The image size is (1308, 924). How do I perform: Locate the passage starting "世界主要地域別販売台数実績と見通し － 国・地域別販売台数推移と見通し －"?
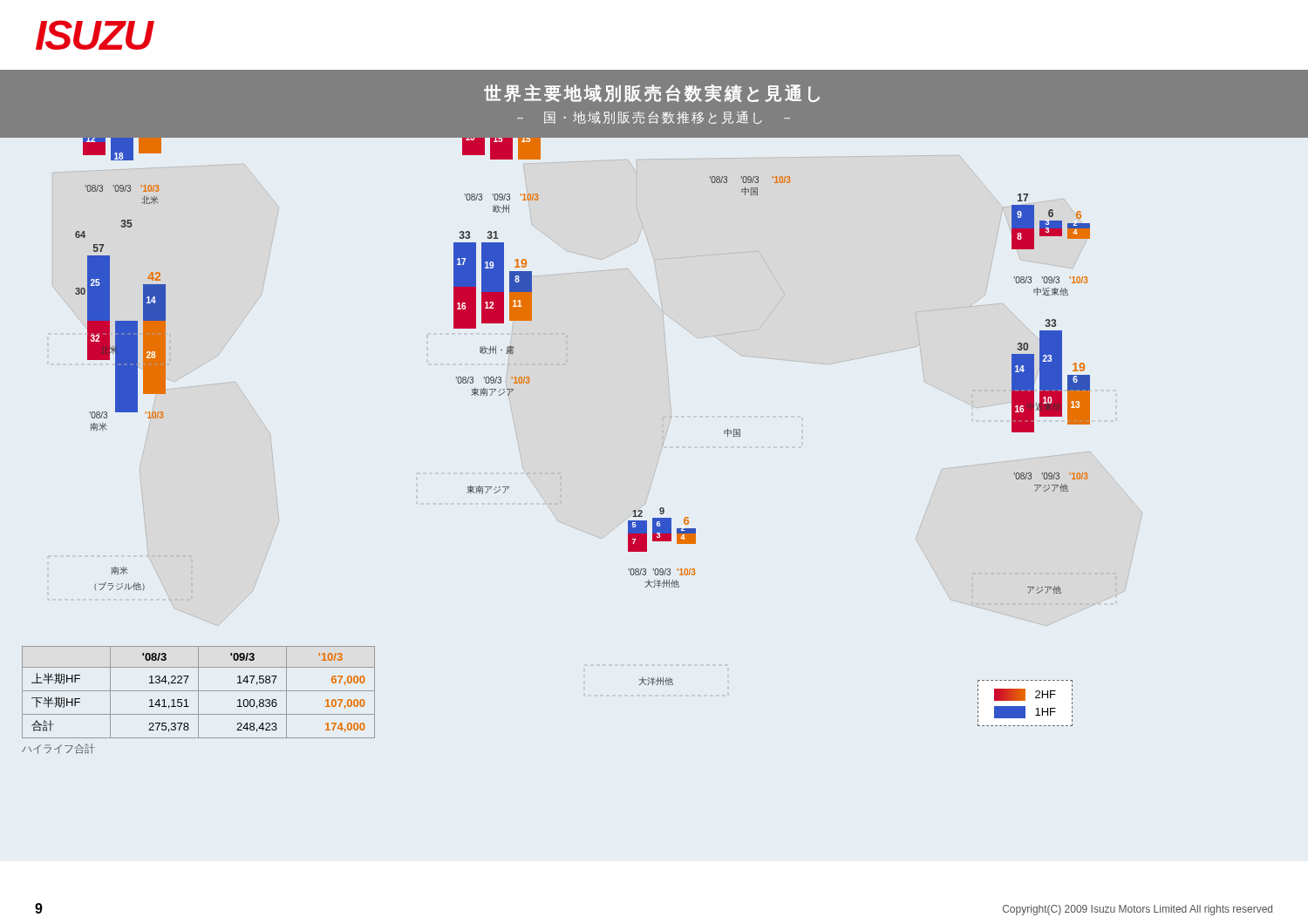point(654,104)
